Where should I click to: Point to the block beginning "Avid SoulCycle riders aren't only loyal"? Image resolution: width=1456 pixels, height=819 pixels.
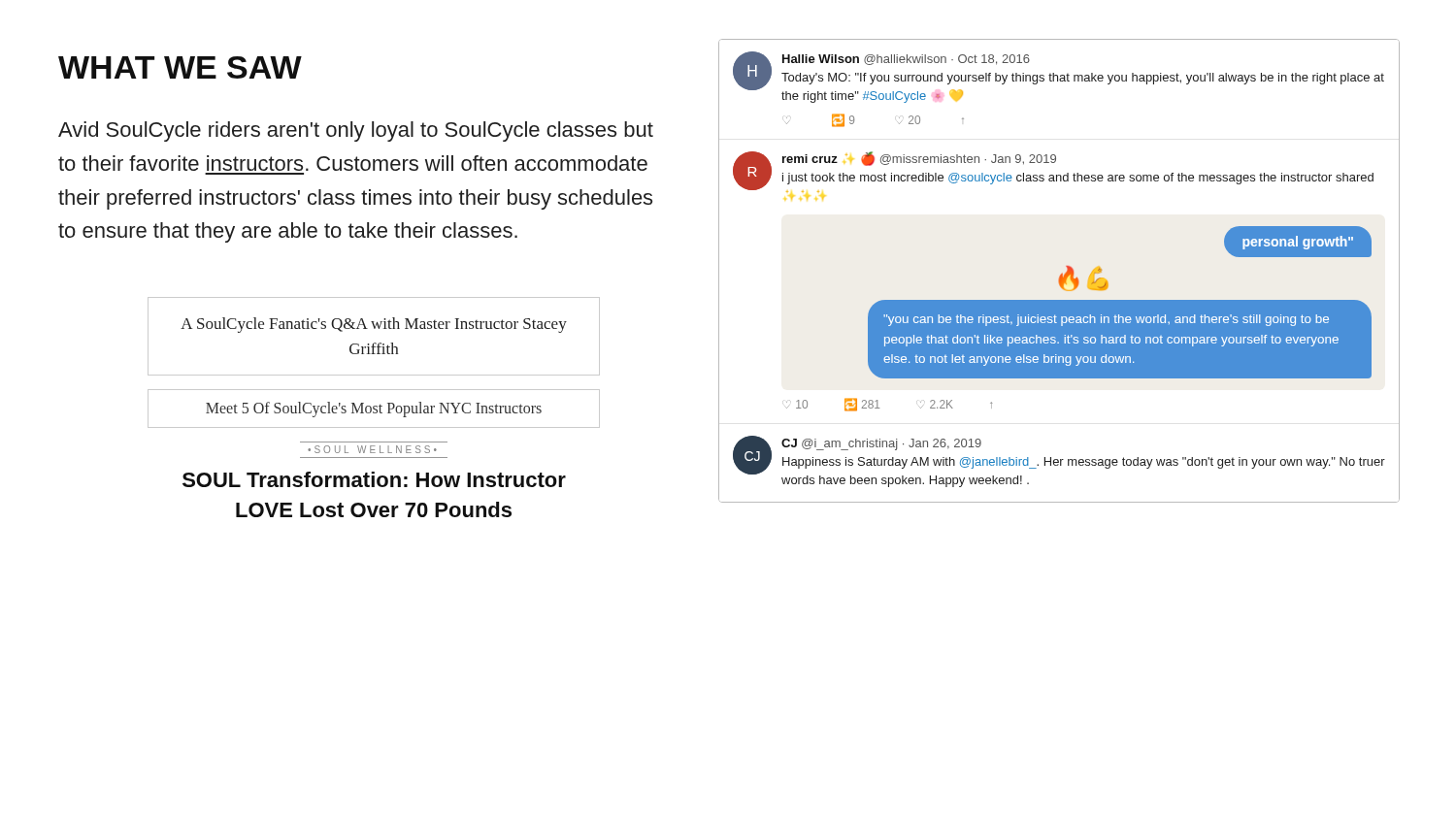coord(356,180)
